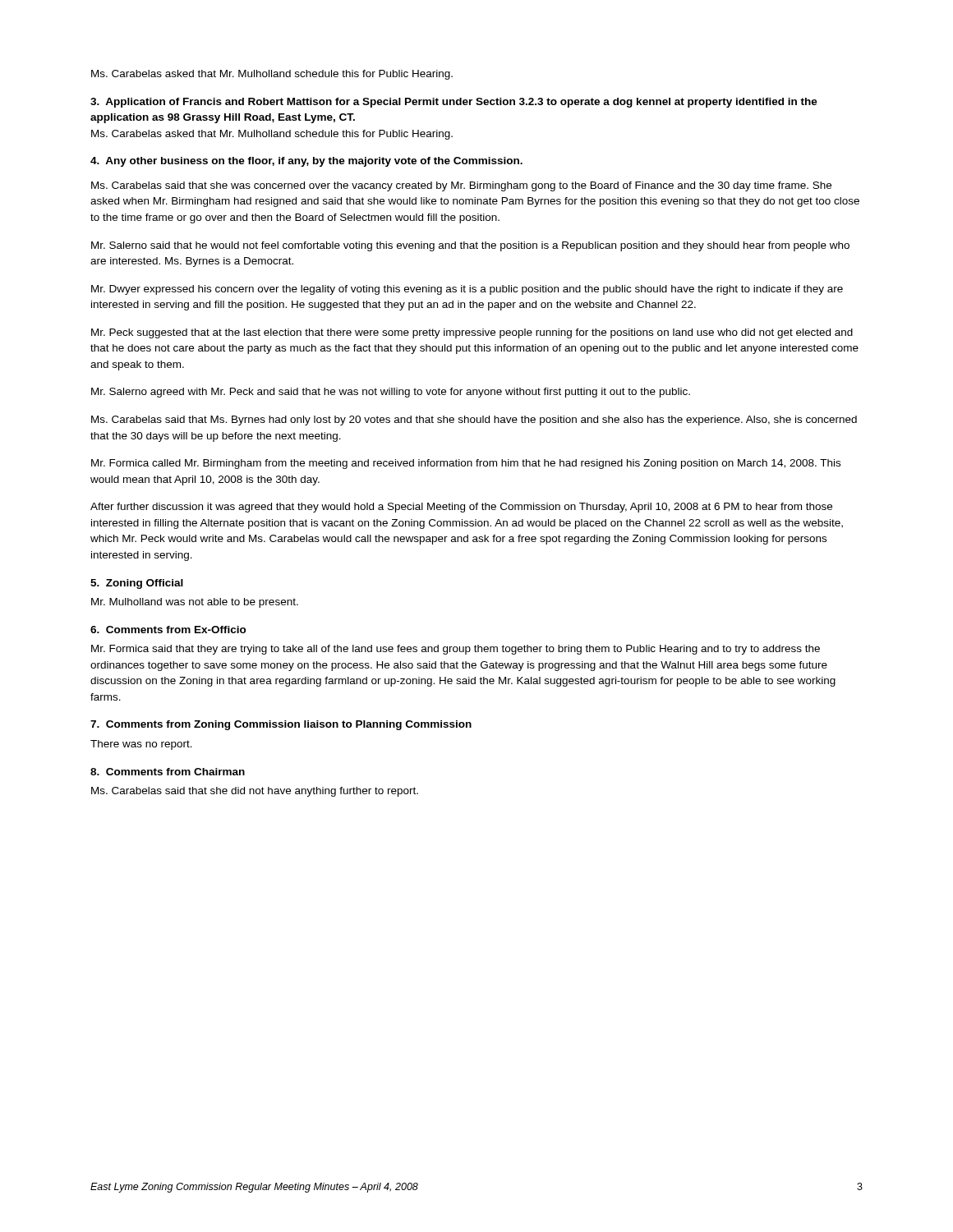Locate the text block with the text "Mr. Salerno agreed with Mr. Peck and said"

point(391,392)
